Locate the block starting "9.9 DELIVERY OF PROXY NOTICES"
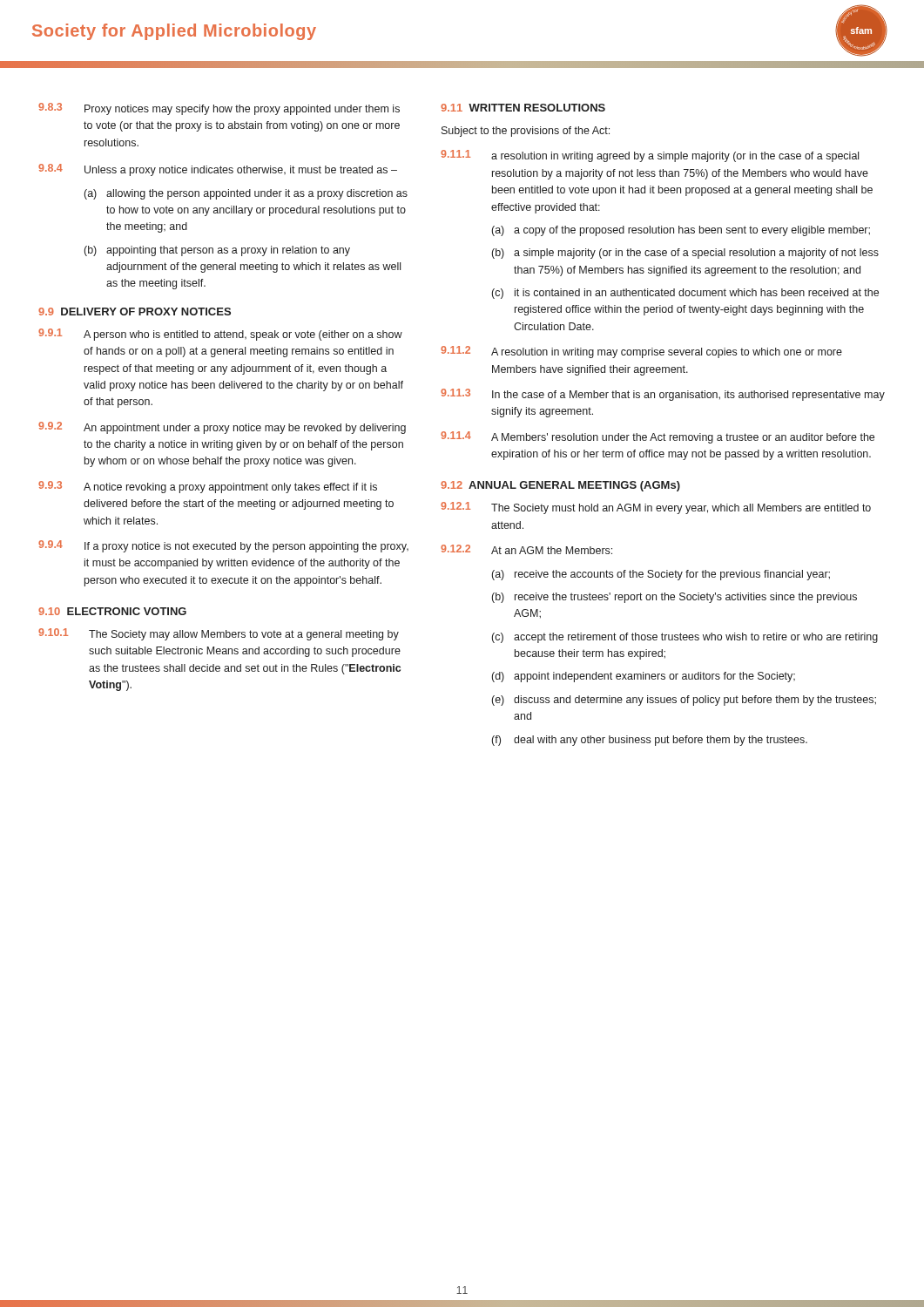This screenshot has width=924, height=1307. click(135, 311)
